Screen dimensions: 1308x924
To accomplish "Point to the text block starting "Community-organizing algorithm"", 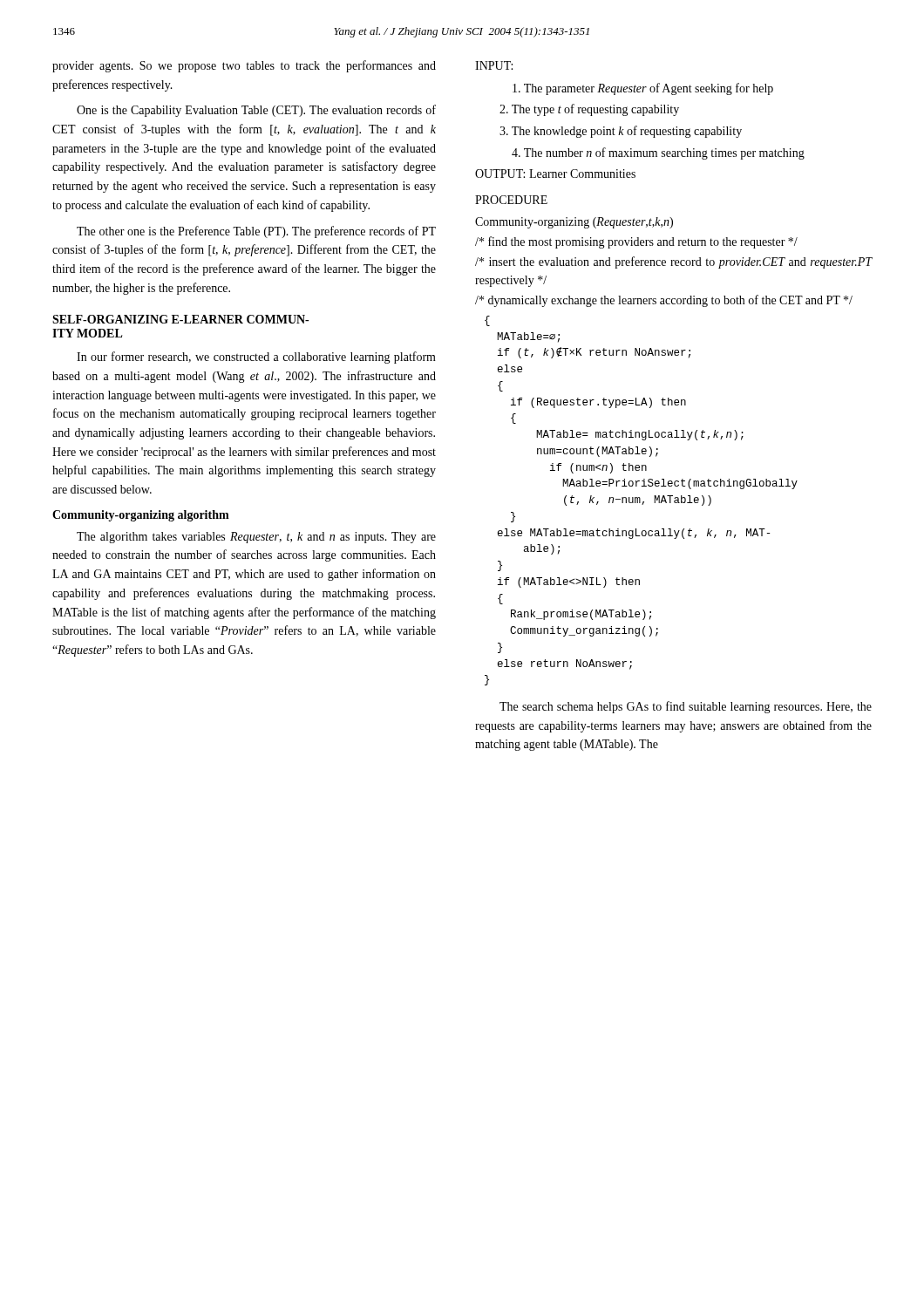I will click(141, 515).
